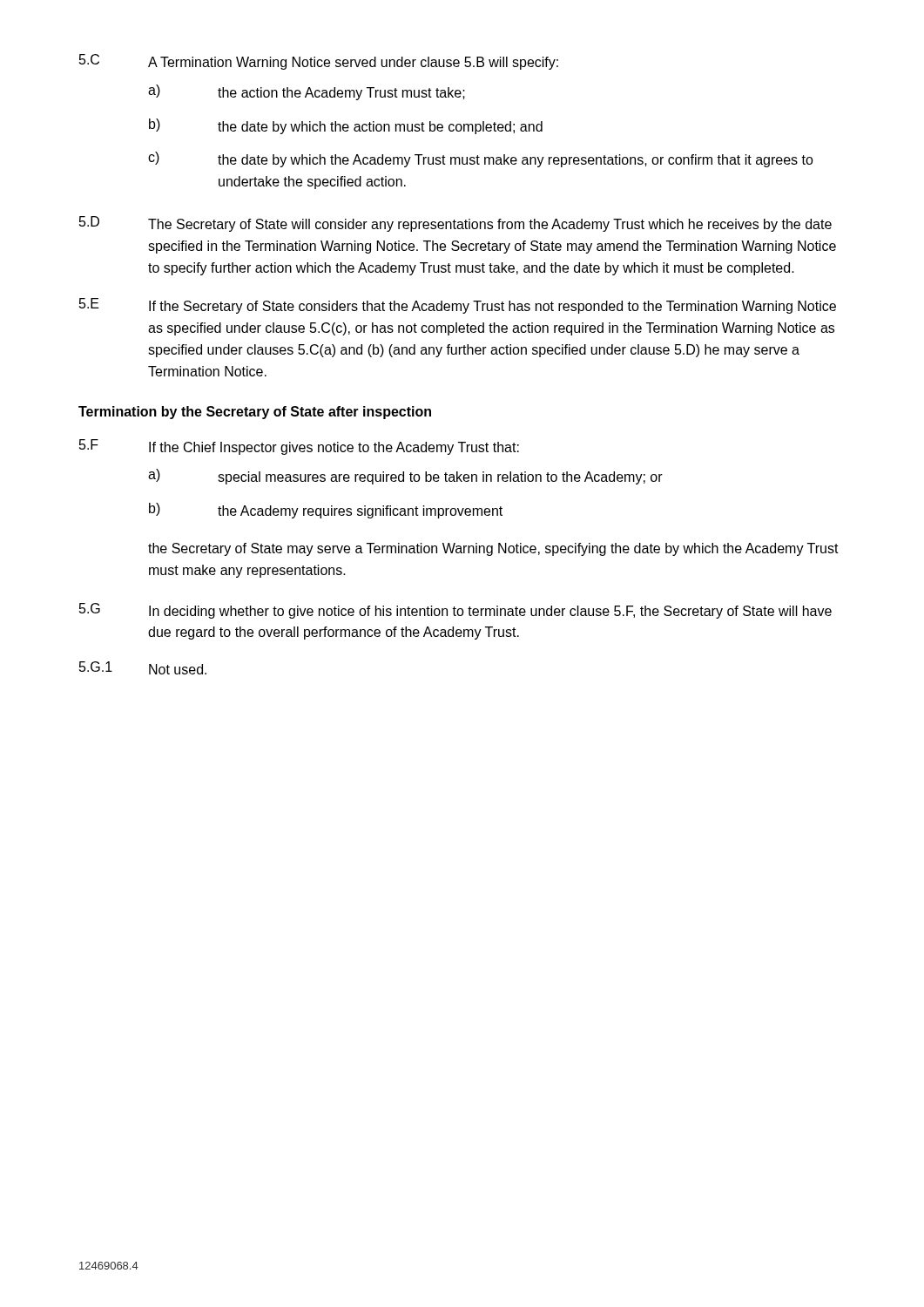
Task: Navigate to the block starting "the Secretary of State"
Action: 493,559
